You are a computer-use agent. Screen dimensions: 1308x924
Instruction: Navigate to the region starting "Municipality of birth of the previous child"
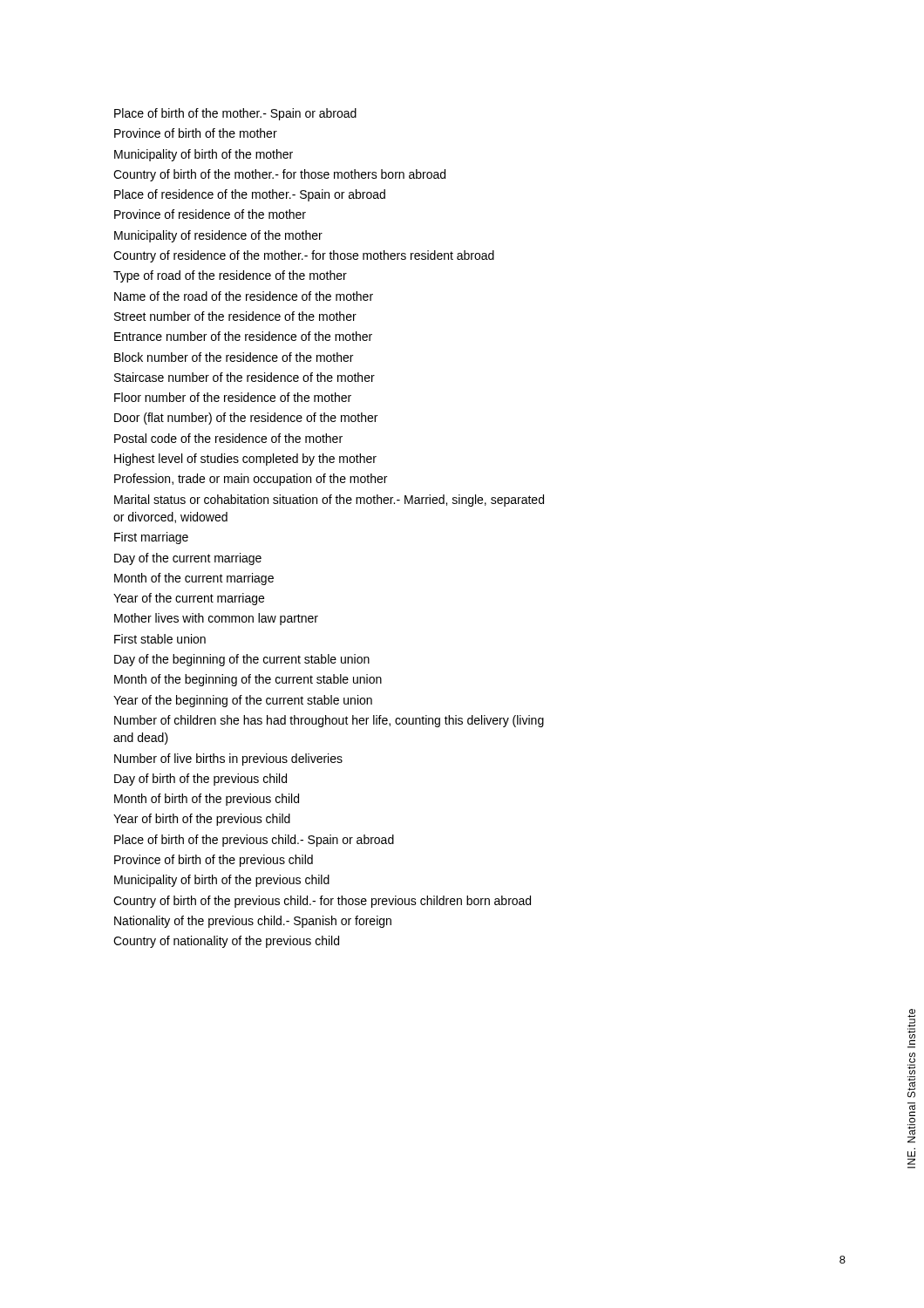221,880
